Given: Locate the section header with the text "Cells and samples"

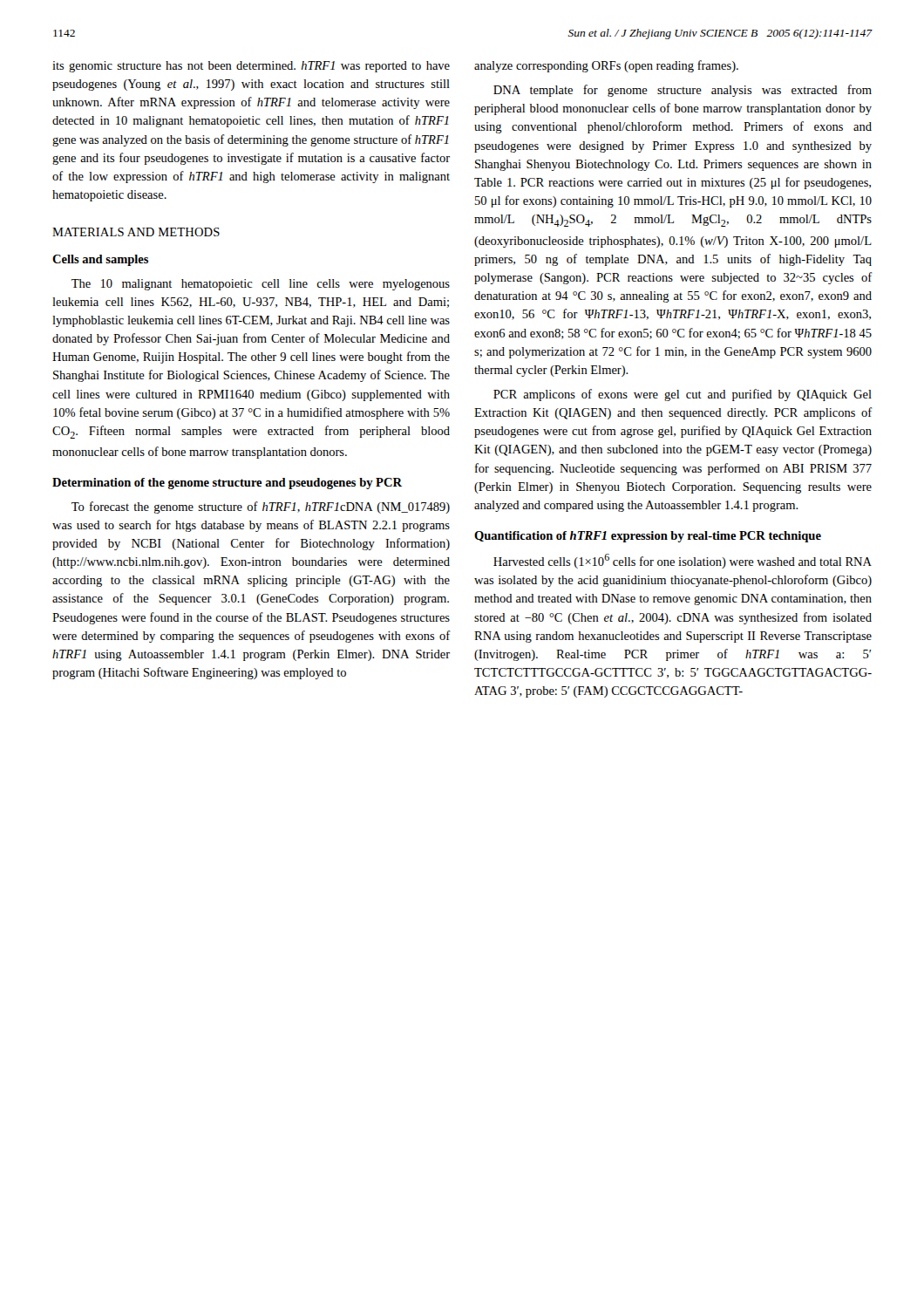Looking at the screenshot, I should click(100, 259).
